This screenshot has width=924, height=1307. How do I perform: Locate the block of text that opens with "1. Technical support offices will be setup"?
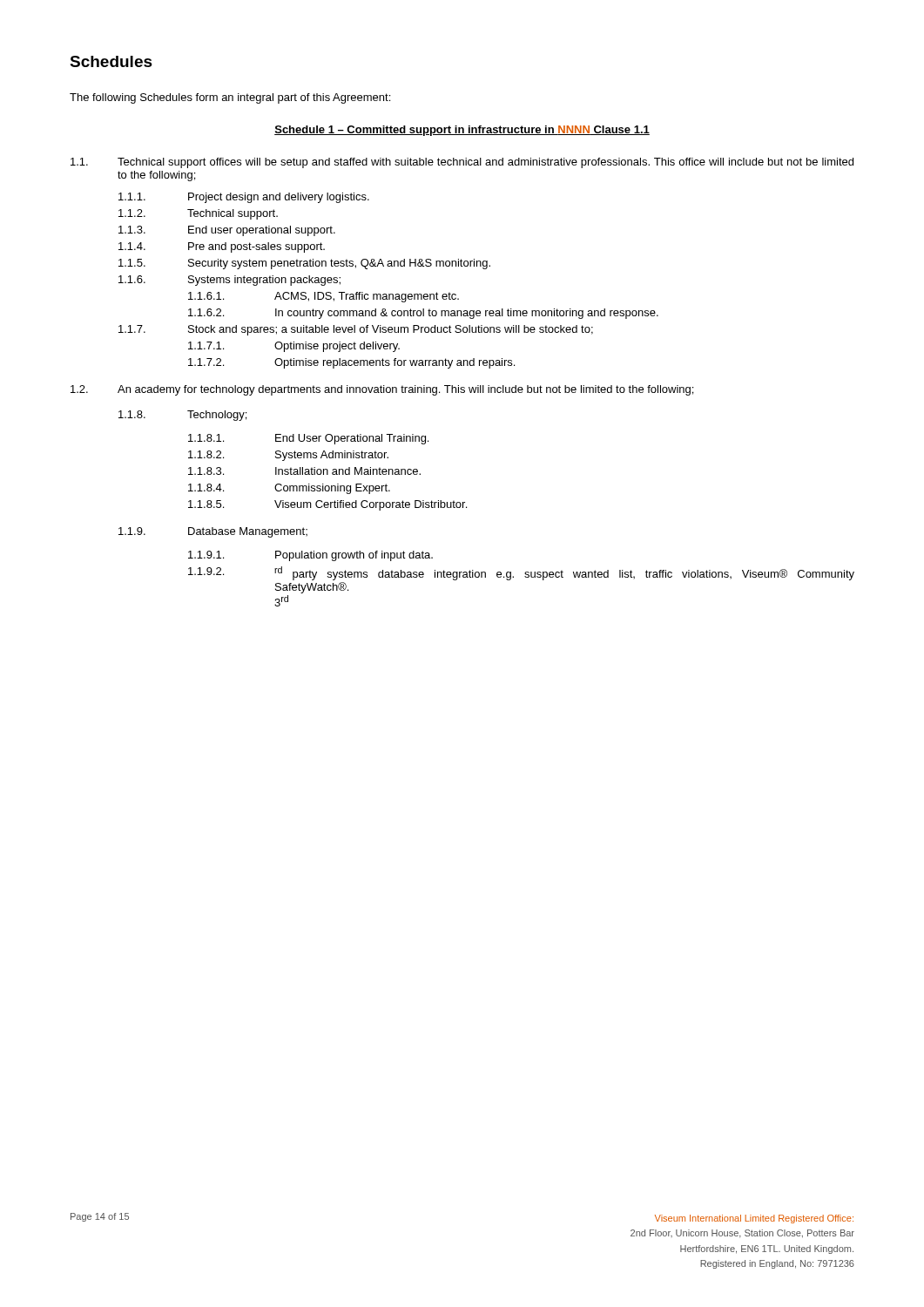click(462, 168)
